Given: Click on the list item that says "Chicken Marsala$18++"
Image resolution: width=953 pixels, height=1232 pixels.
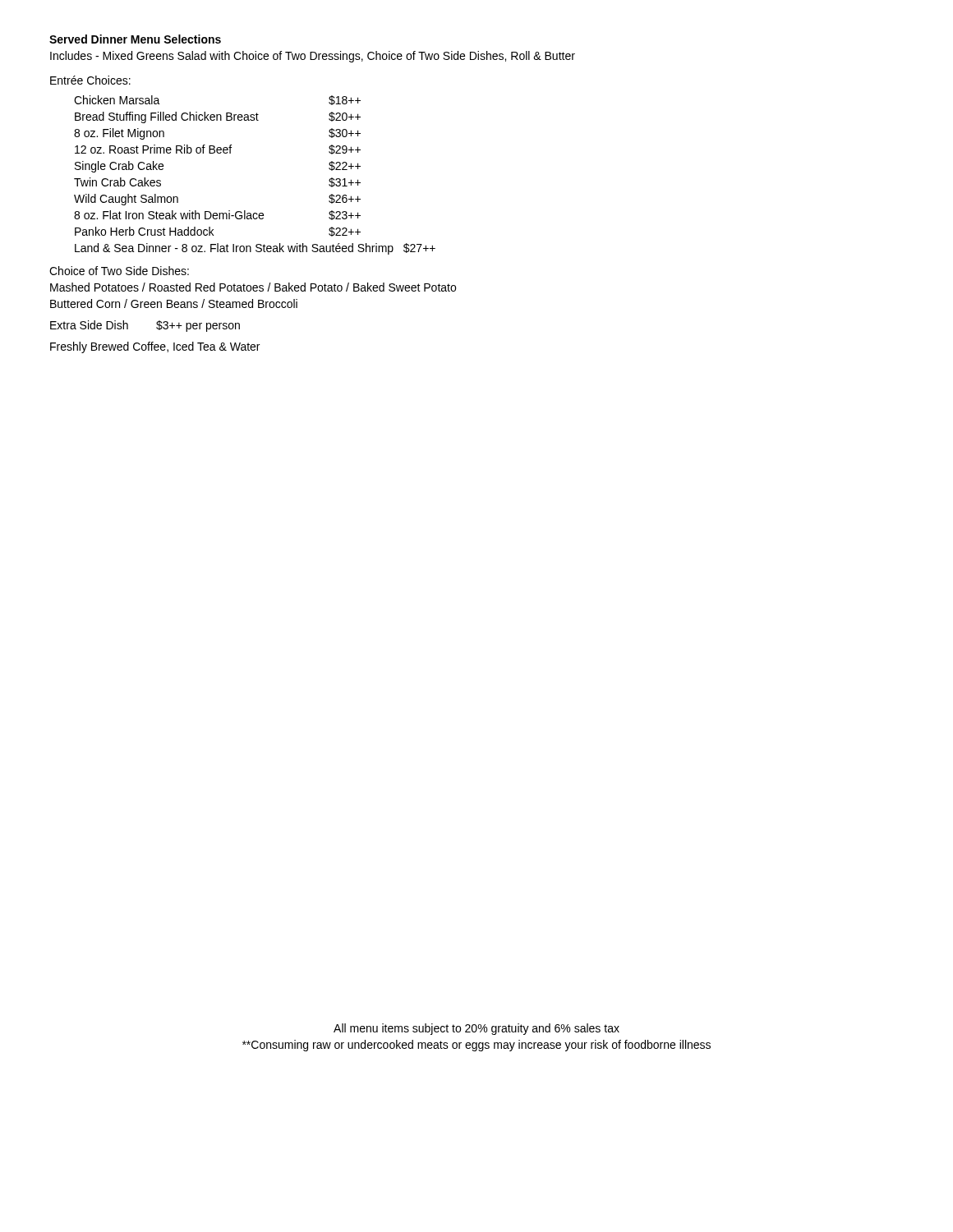Looking at the screenshot, I should pos(111,99).
